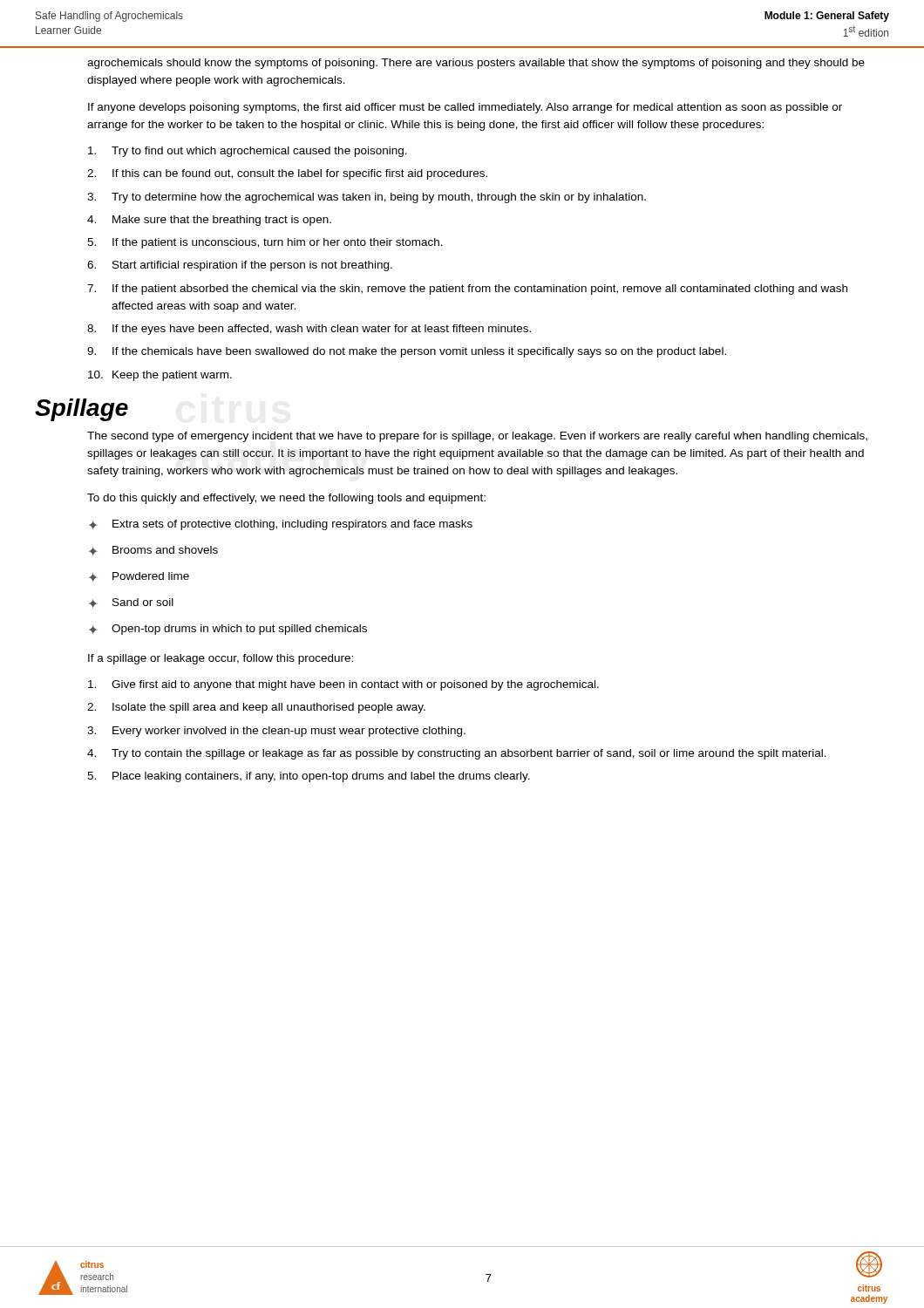Navigate to the text starting "2. Isolate the spill area and"

pyautogui.click(x=256, y=708)
